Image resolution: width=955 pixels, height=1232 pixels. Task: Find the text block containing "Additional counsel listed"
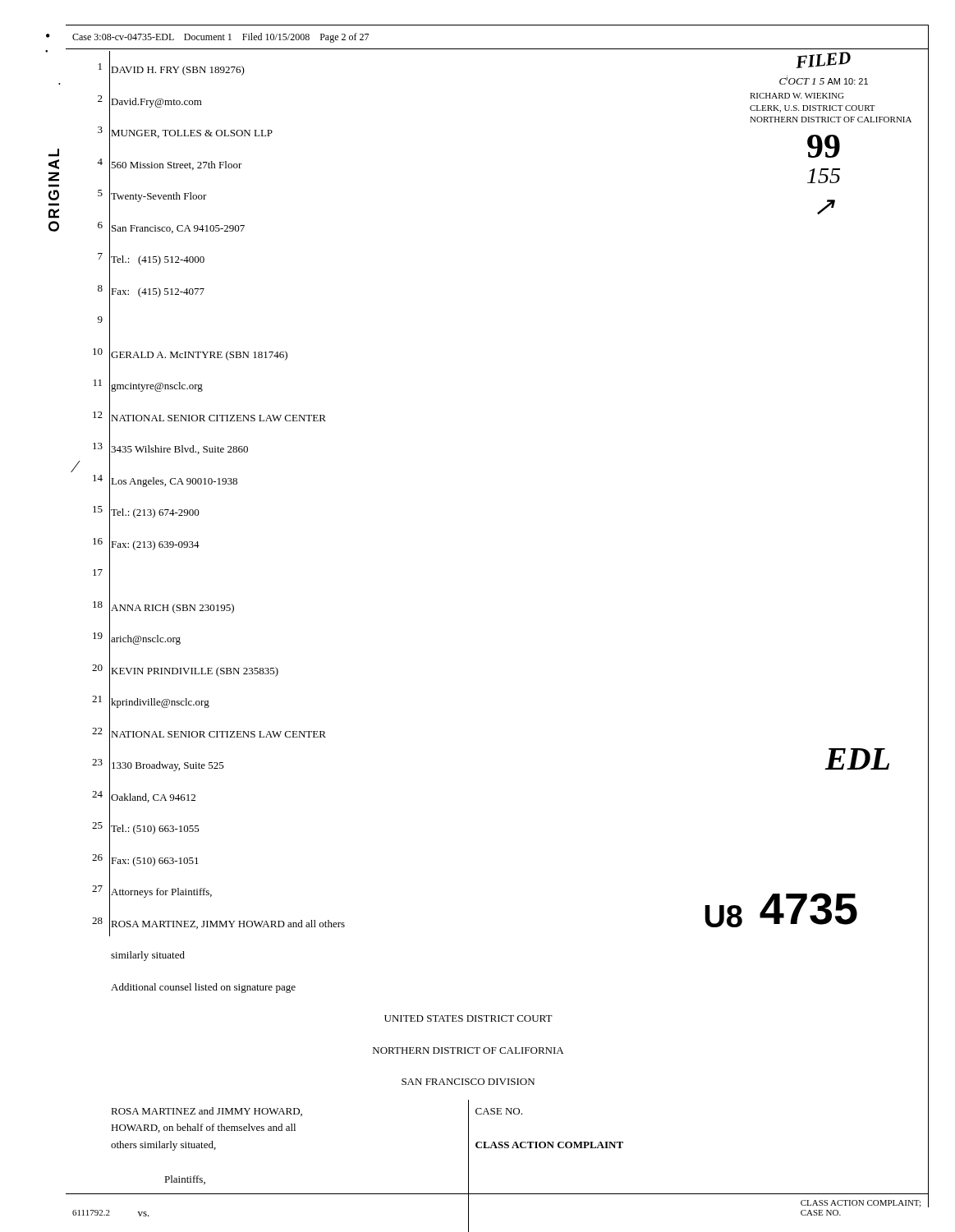(203, 986)
